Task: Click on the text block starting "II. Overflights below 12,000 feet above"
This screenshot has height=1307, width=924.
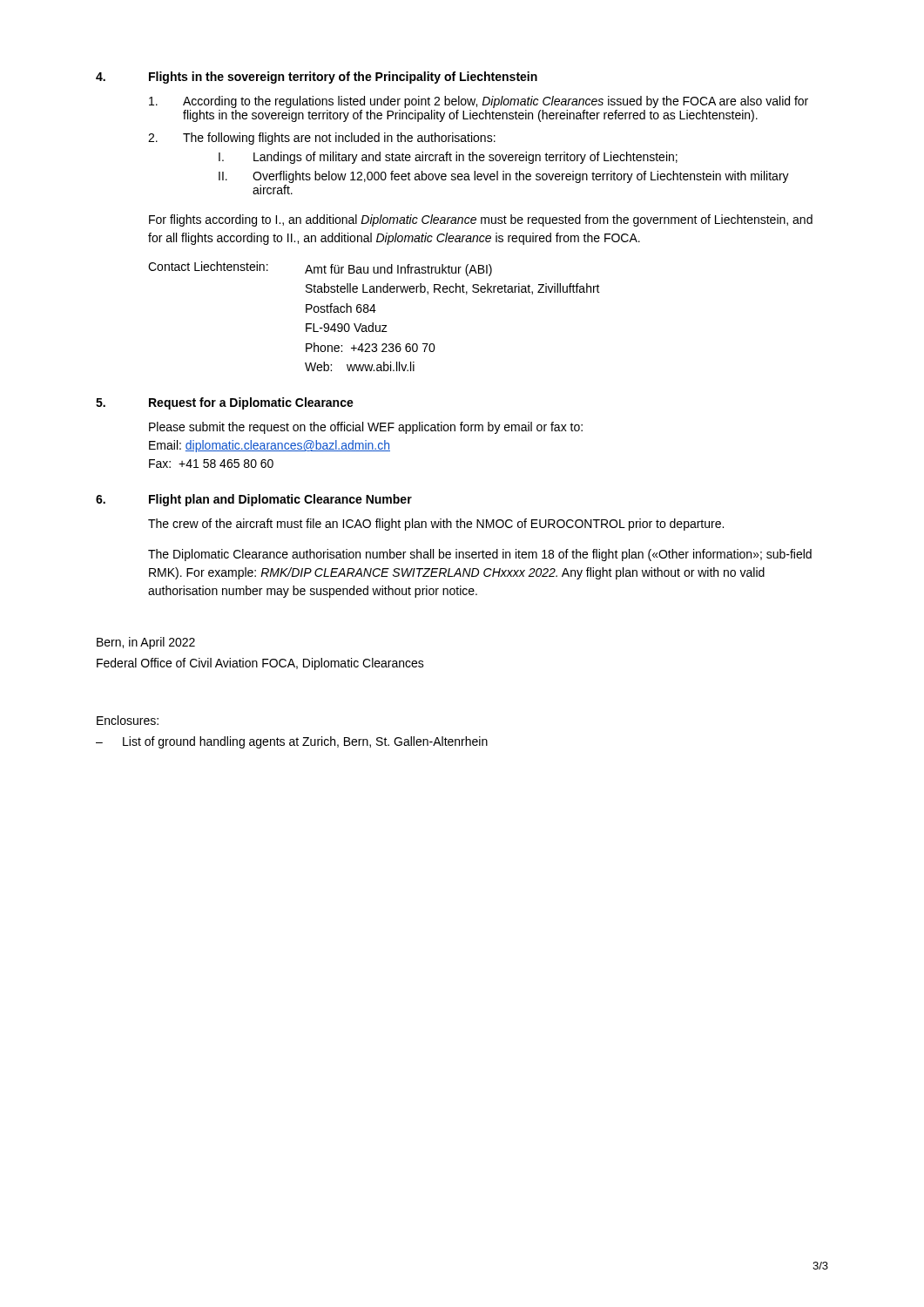Action: [x=523, y=183]
